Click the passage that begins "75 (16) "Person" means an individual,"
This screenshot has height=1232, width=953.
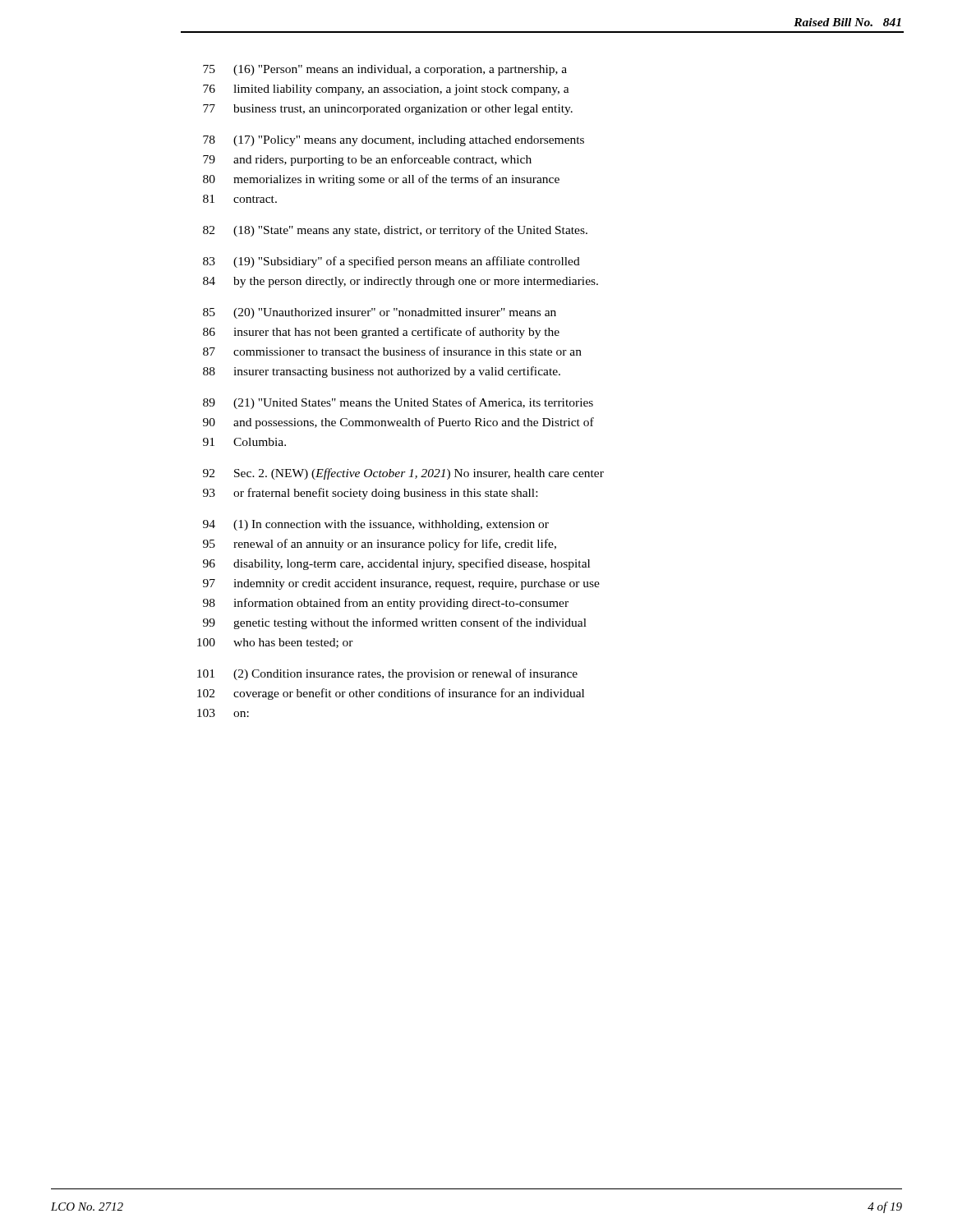coord(541,89)
